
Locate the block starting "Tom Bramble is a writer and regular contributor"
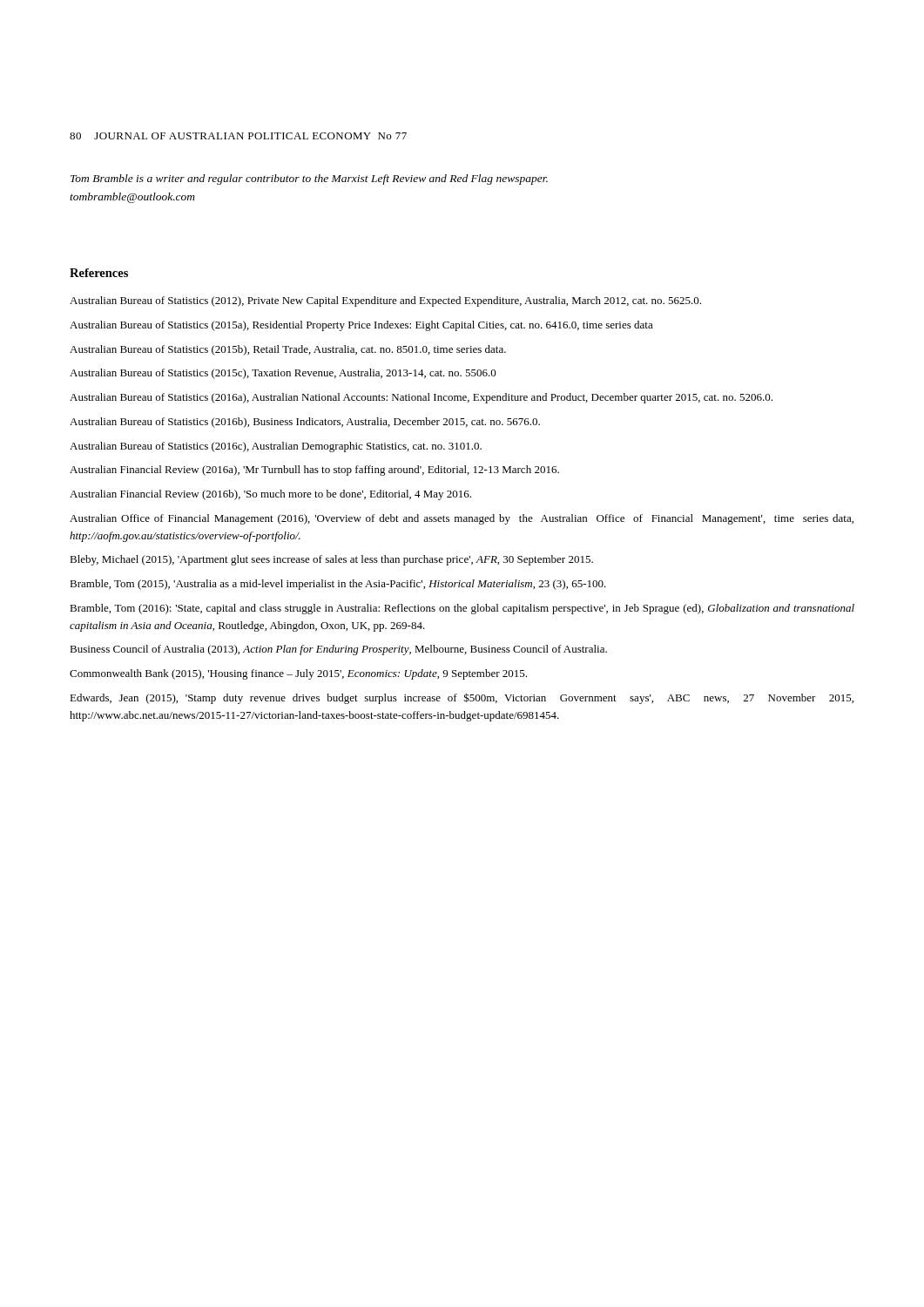(x=309, y=187)
